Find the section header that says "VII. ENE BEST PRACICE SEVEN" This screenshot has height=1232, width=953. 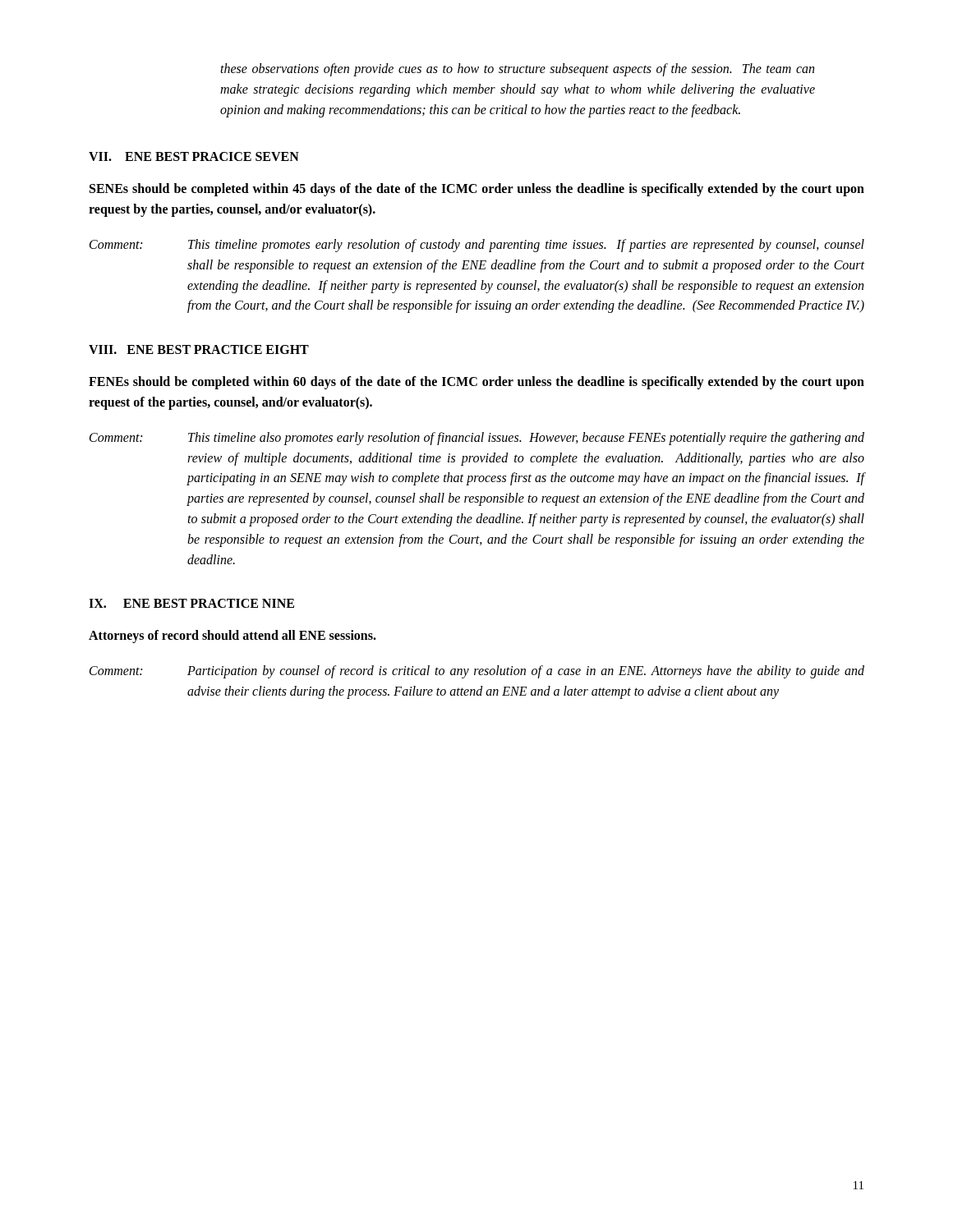(194, 157)
